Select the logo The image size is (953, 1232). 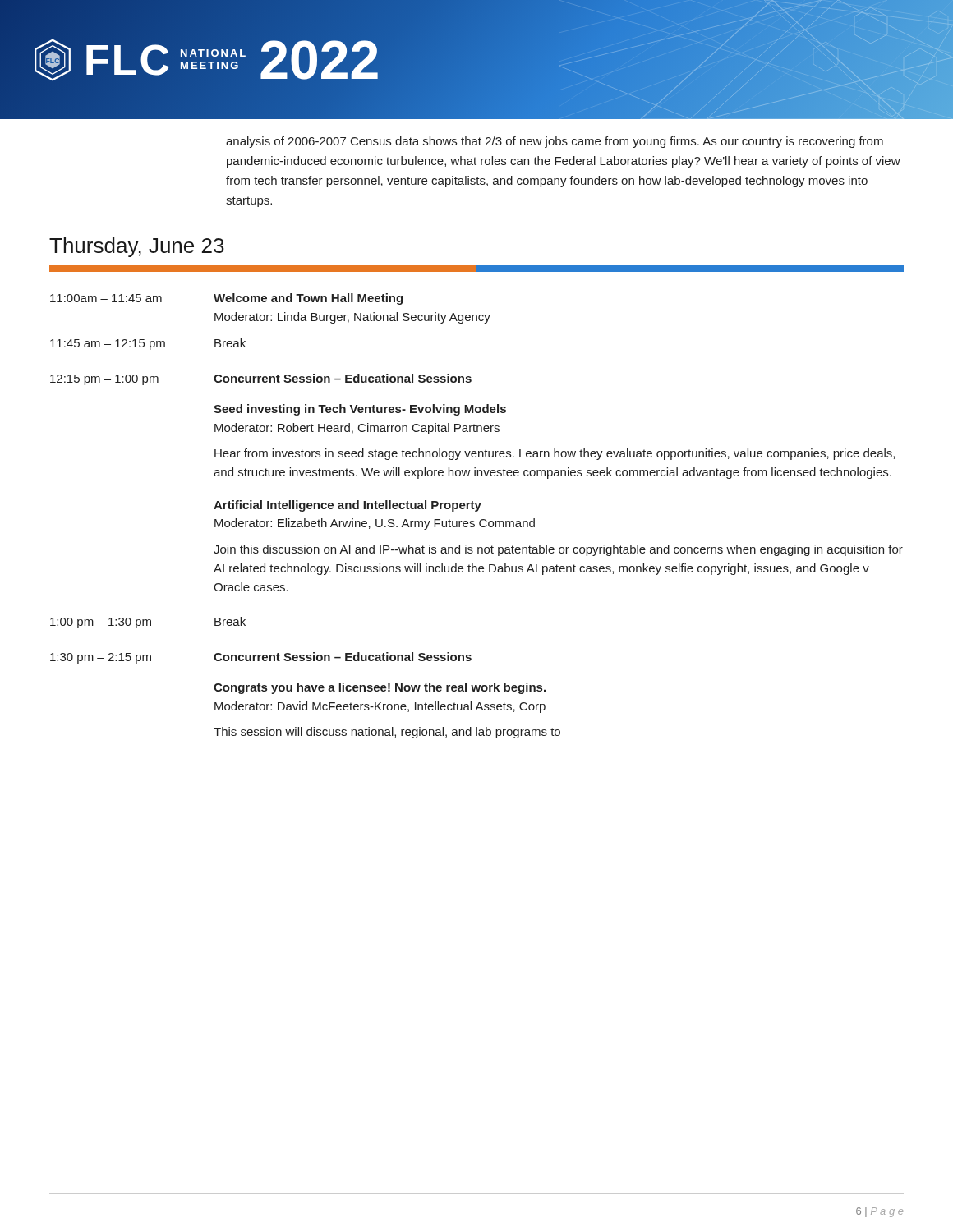[476, 60]
